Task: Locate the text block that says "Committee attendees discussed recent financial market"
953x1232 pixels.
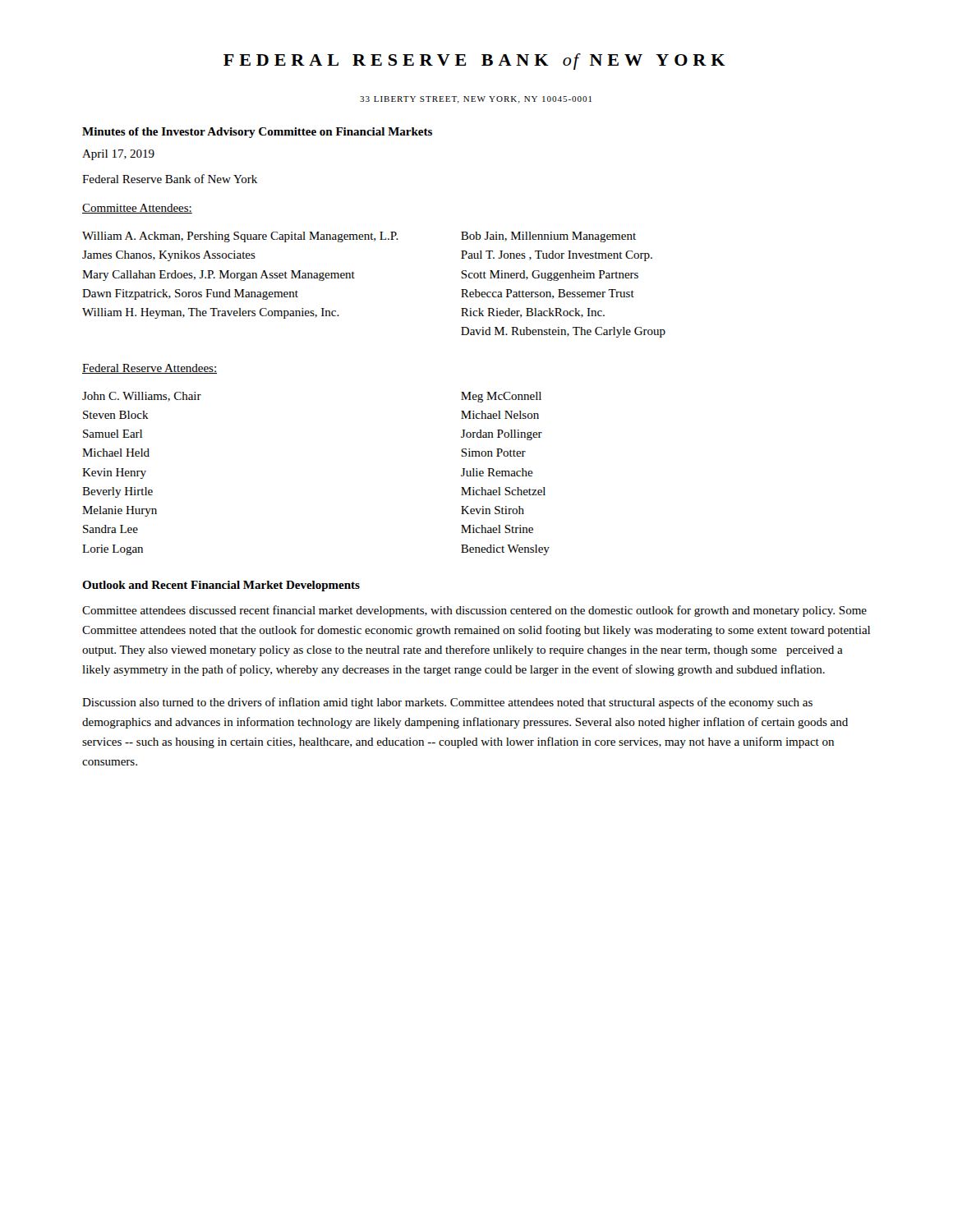Action: (x=476, y=640)
